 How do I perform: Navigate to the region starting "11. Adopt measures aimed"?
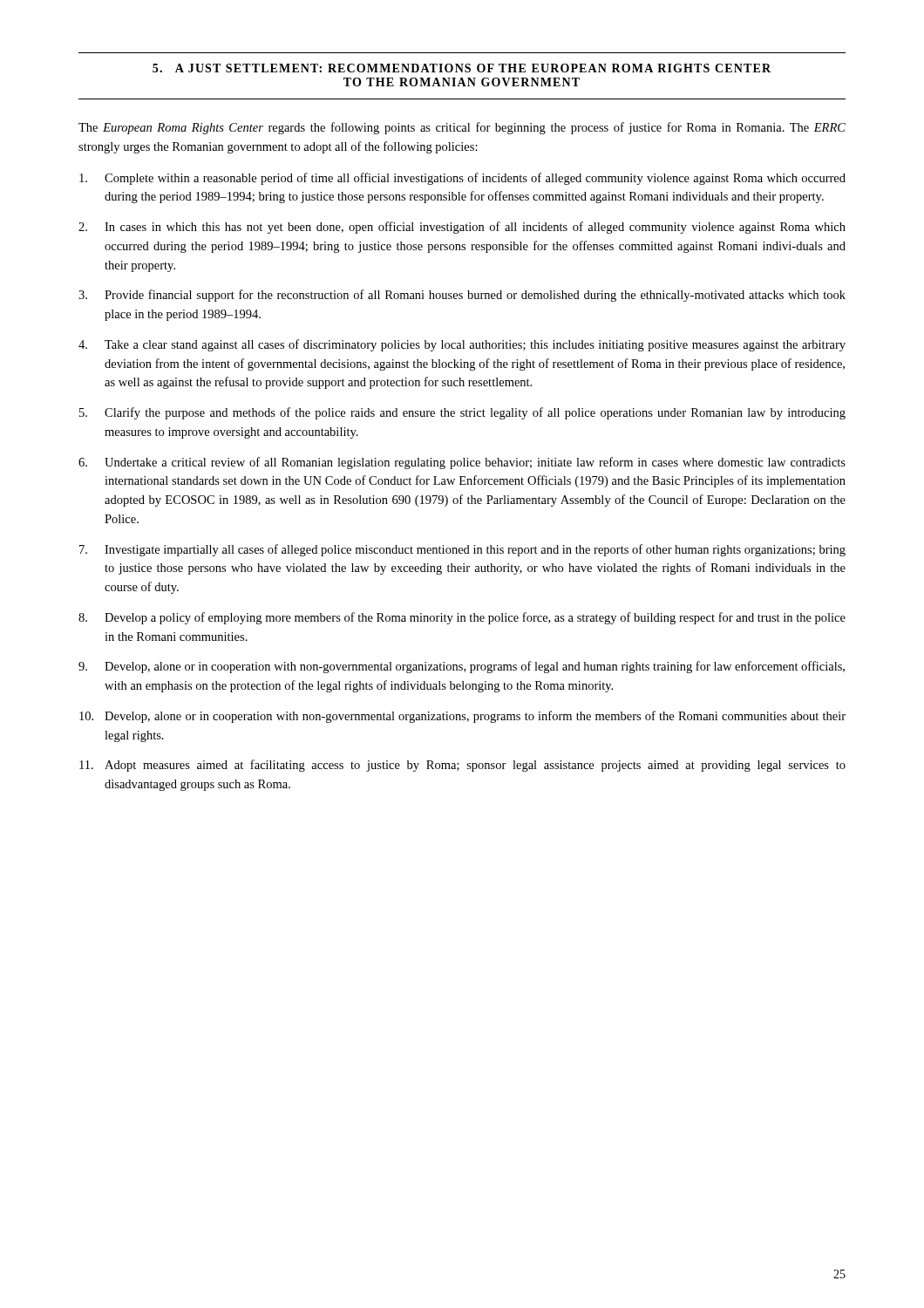[462, 775]
